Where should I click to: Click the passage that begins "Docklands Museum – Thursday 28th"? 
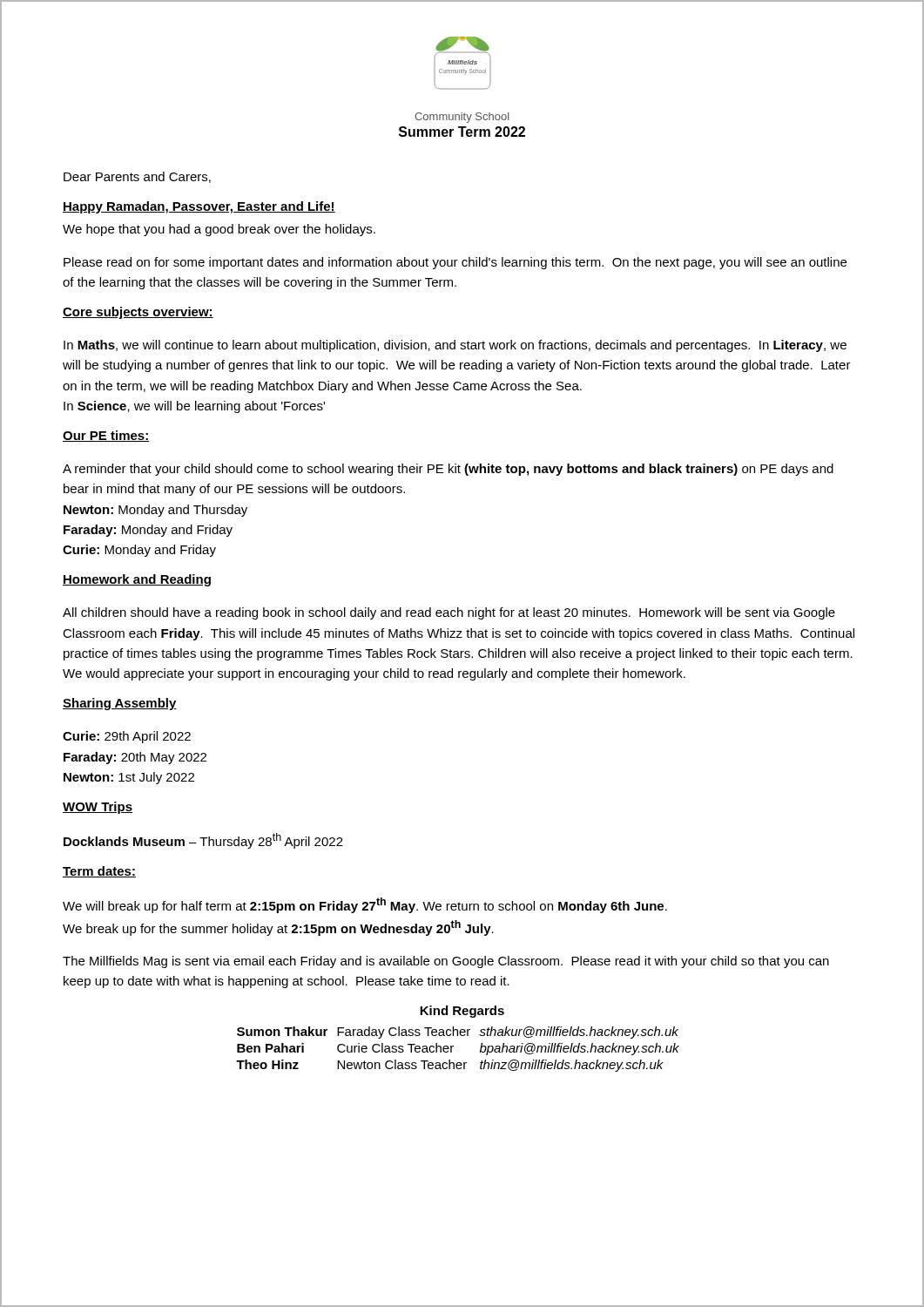click(203, 840)
